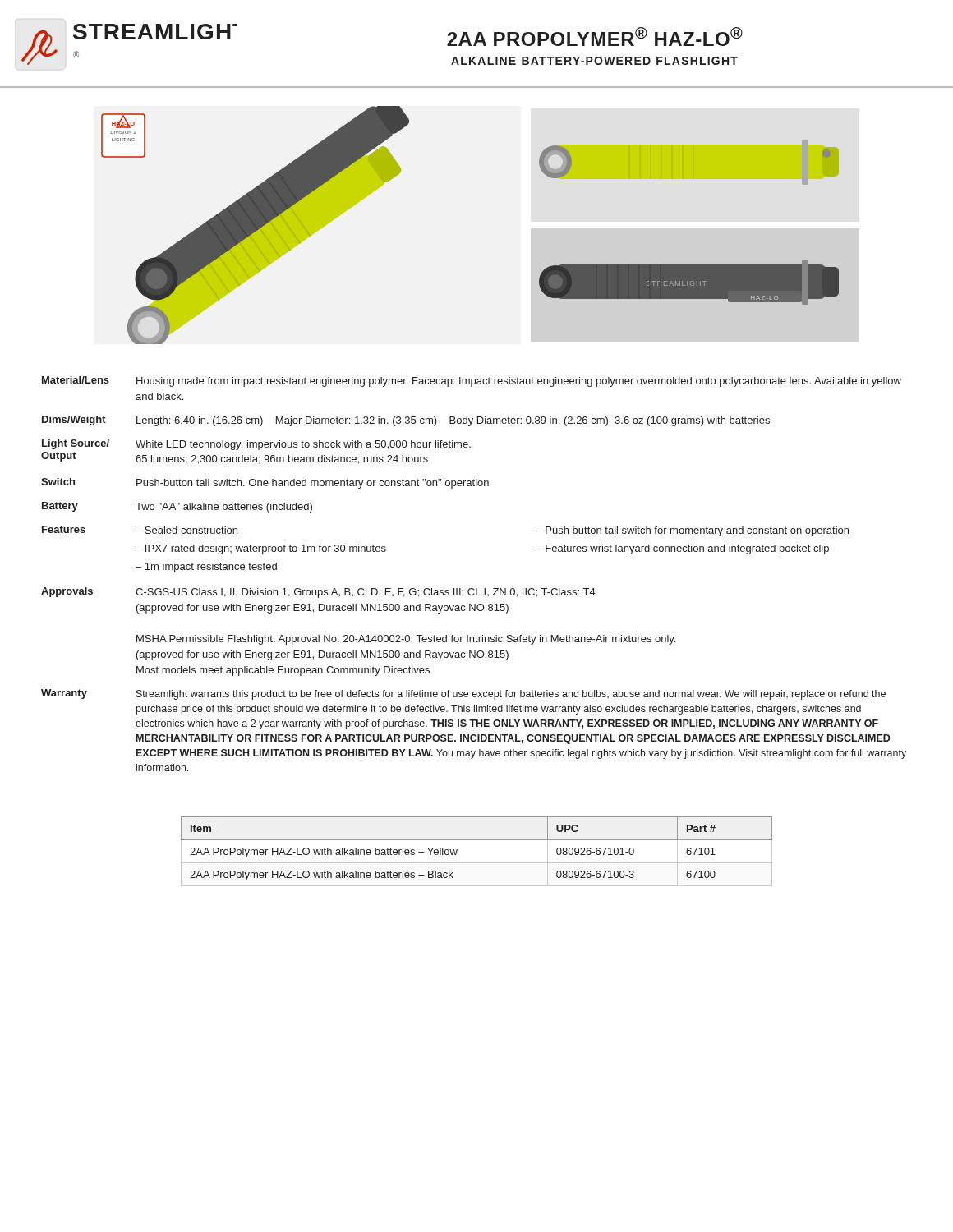
Task: Locate the photo
Action: (x=476, y=223)
